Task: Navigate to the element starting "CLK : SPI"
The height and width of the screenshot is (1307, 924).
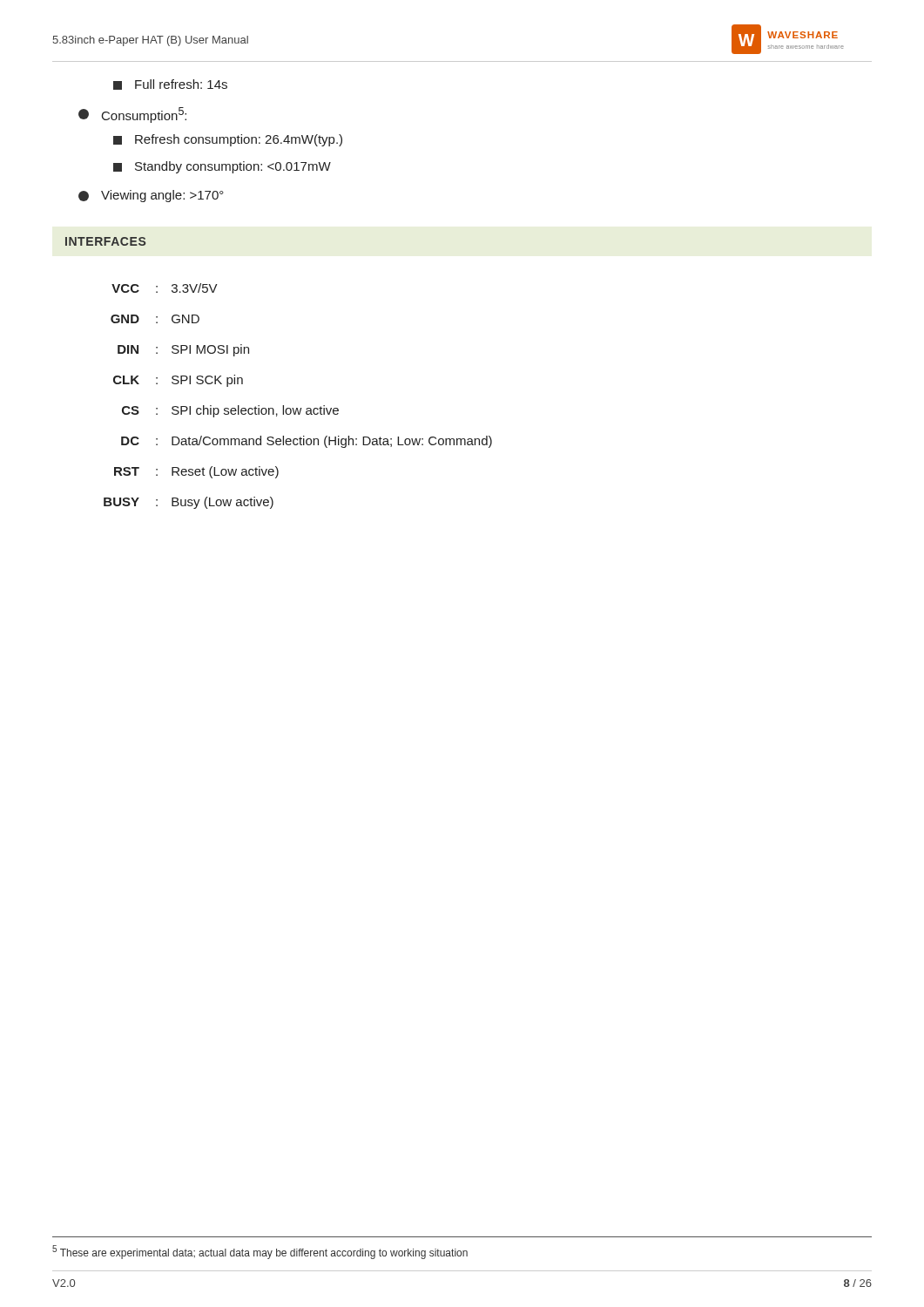Action: (161, 379)
